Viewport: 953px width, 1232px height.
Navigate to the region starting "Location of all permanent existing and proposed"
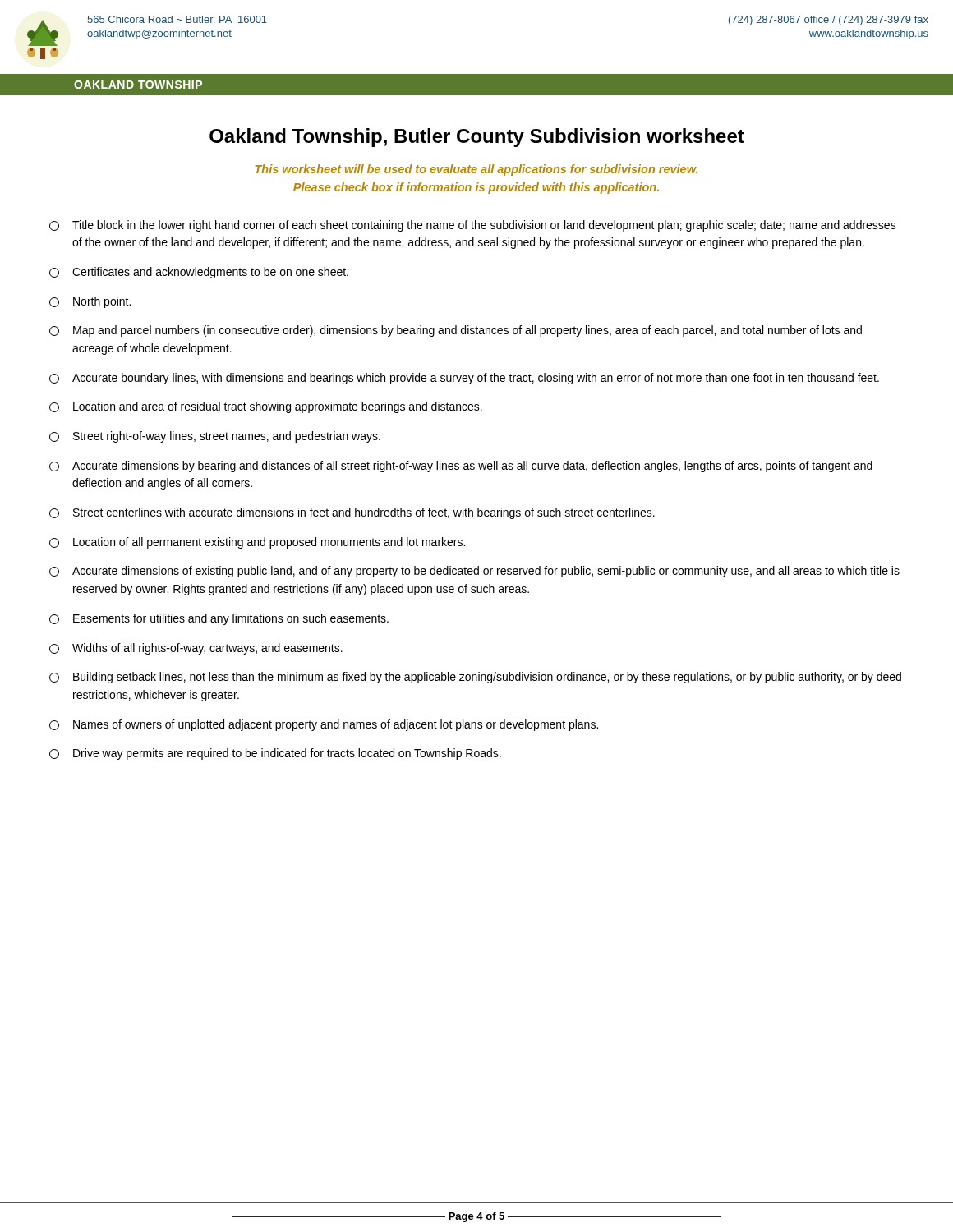(x=476, y=543)
